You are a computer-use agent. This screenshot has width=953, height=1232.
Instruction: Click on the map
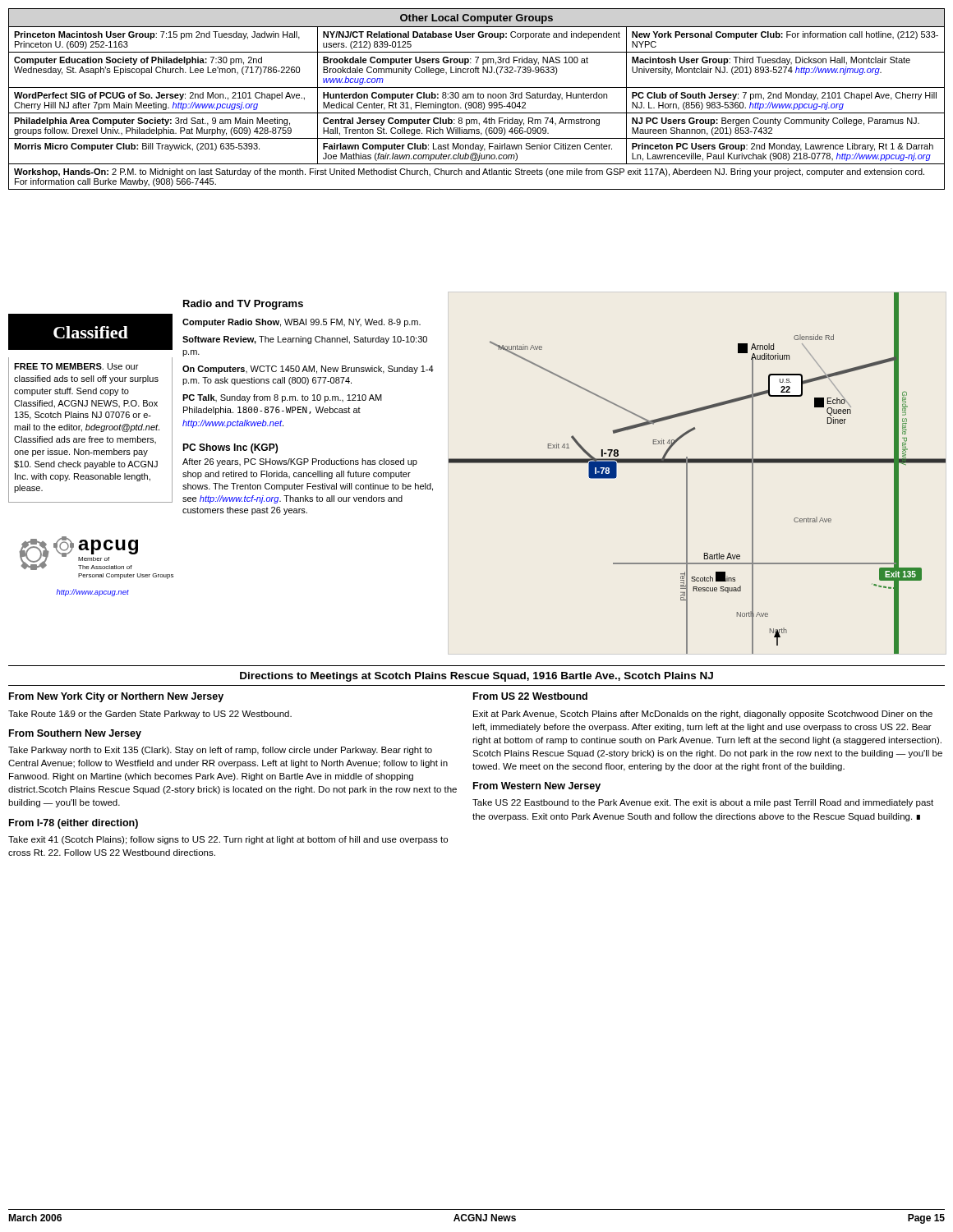tap(696, 472)
